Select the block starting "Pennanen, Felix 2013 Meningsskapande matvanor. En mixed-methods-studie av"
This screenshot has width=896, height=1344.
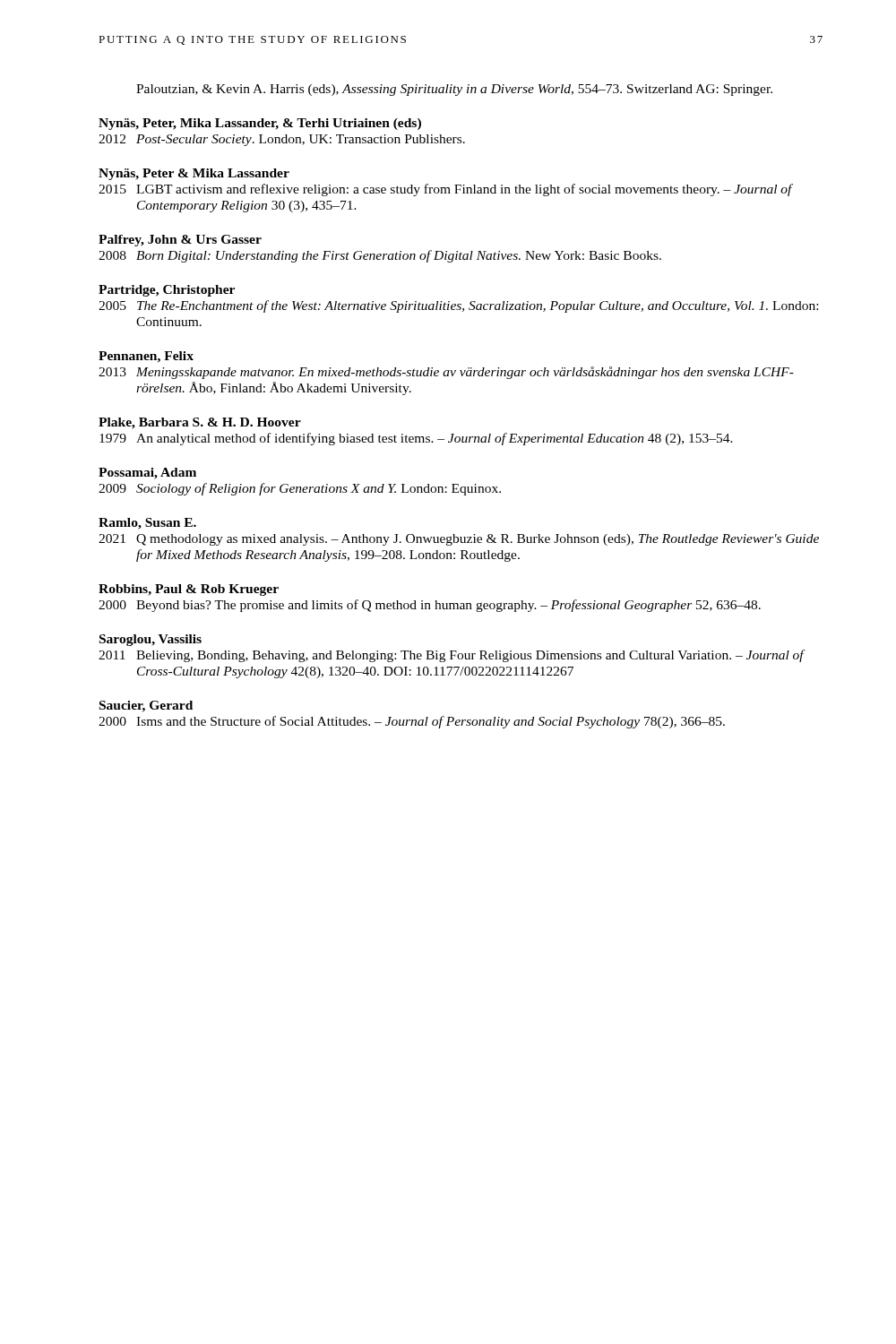coord(461,372)
